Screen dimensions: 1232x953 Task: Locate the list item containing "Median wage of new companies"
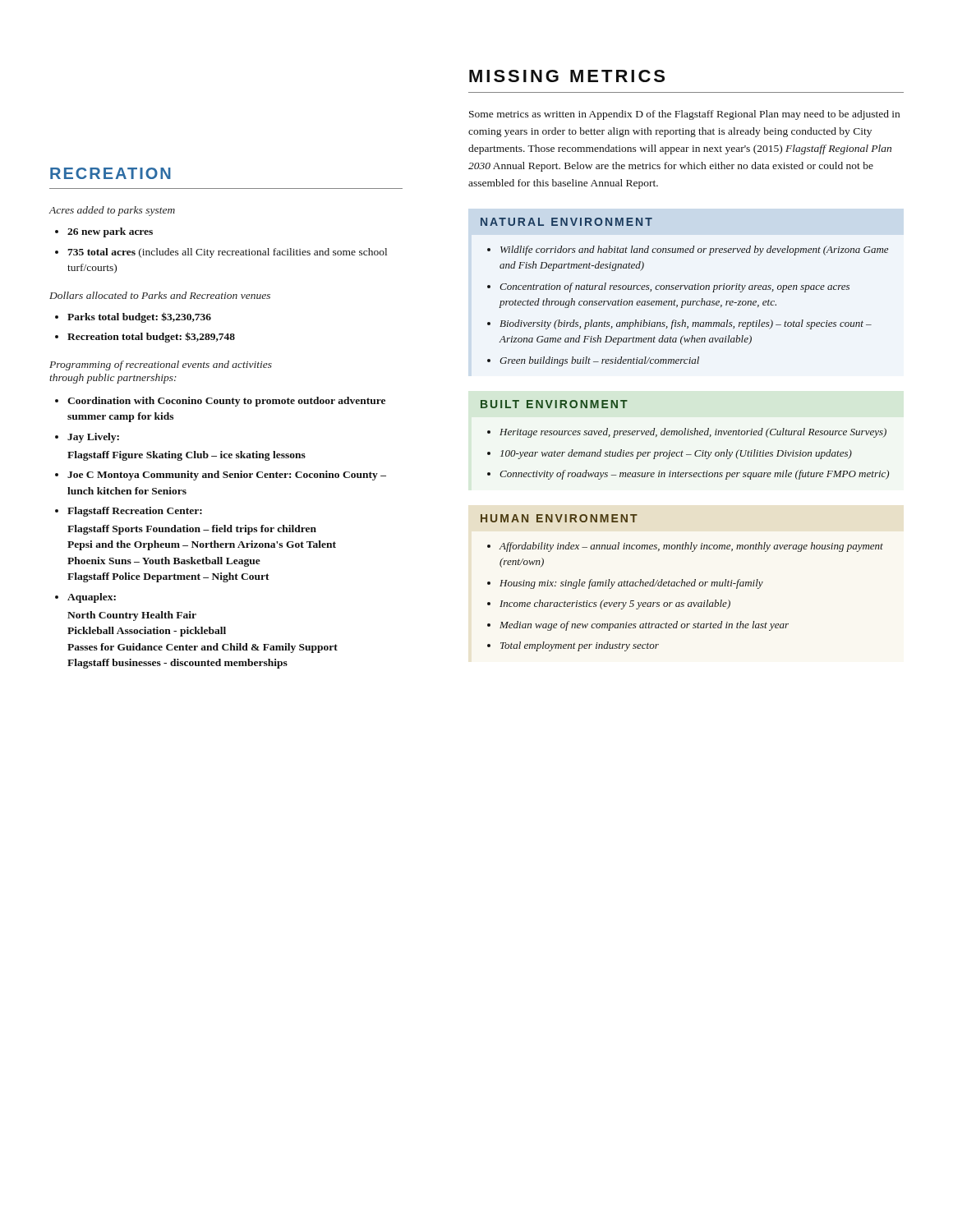click(644, 624)
